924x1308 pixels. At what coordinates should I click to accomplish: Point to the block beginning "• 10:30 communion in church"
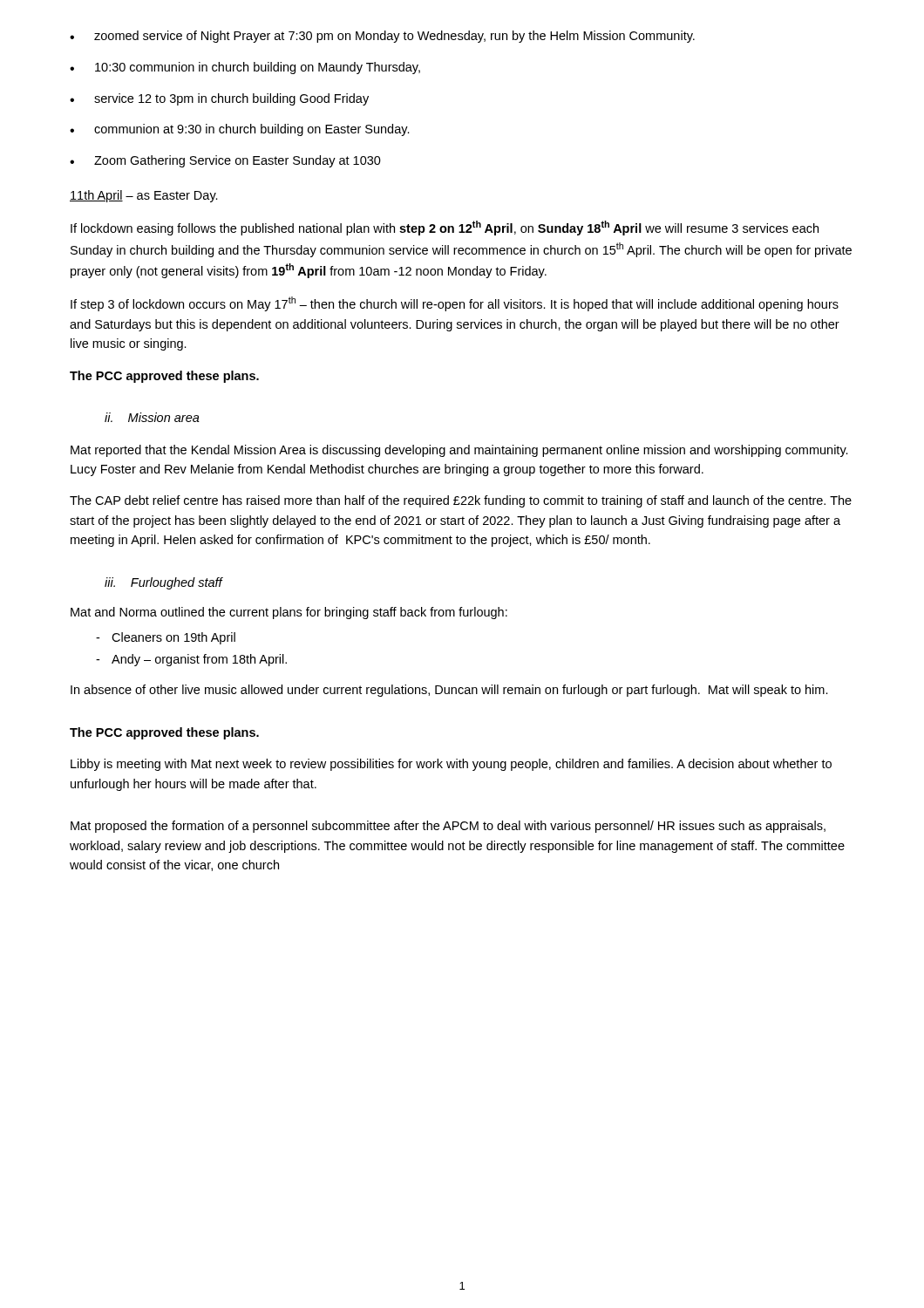click(245, 69)
